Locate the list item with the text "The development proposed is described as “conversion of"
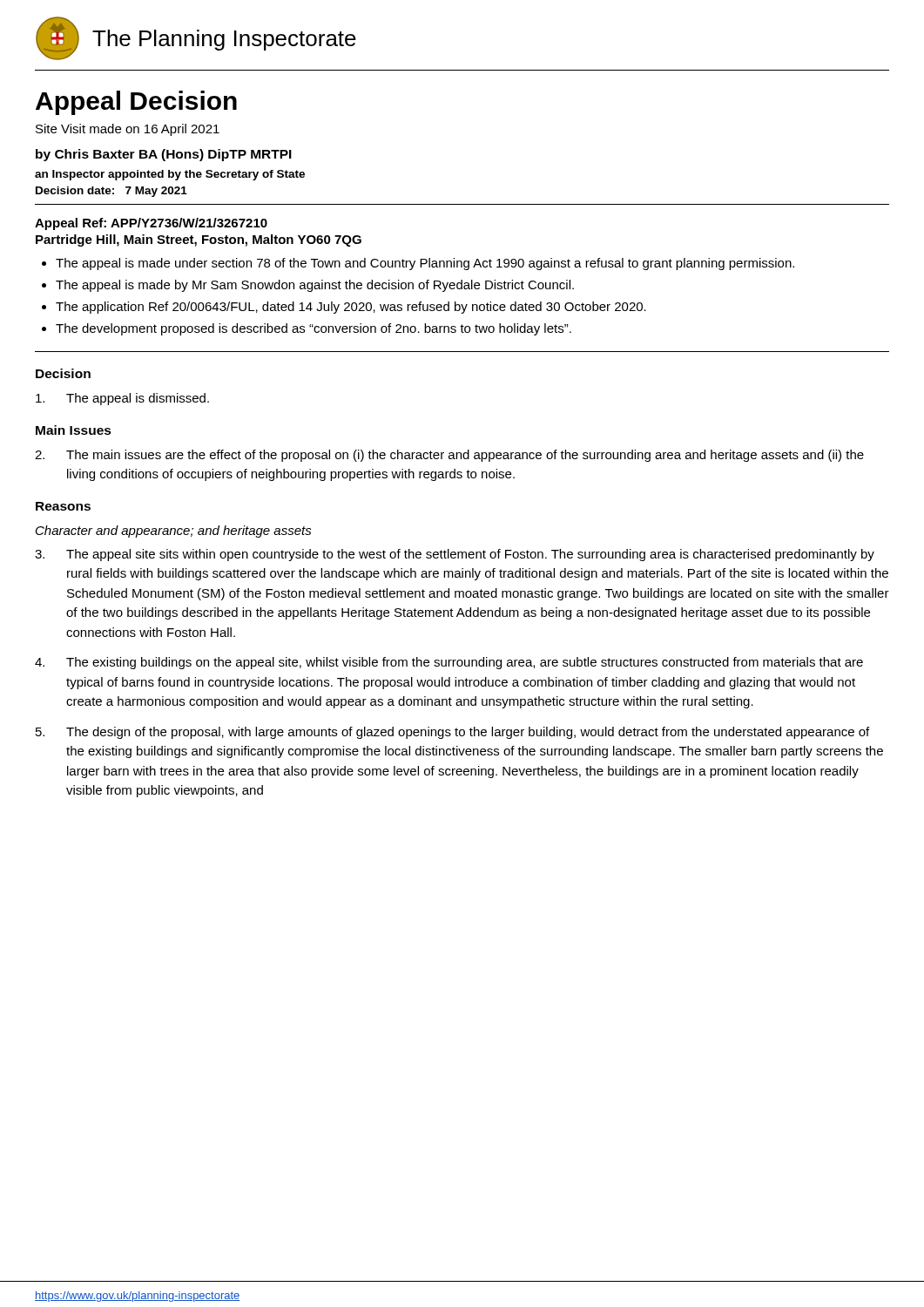This screenshot has width=924, height=1307. [314, 328]
